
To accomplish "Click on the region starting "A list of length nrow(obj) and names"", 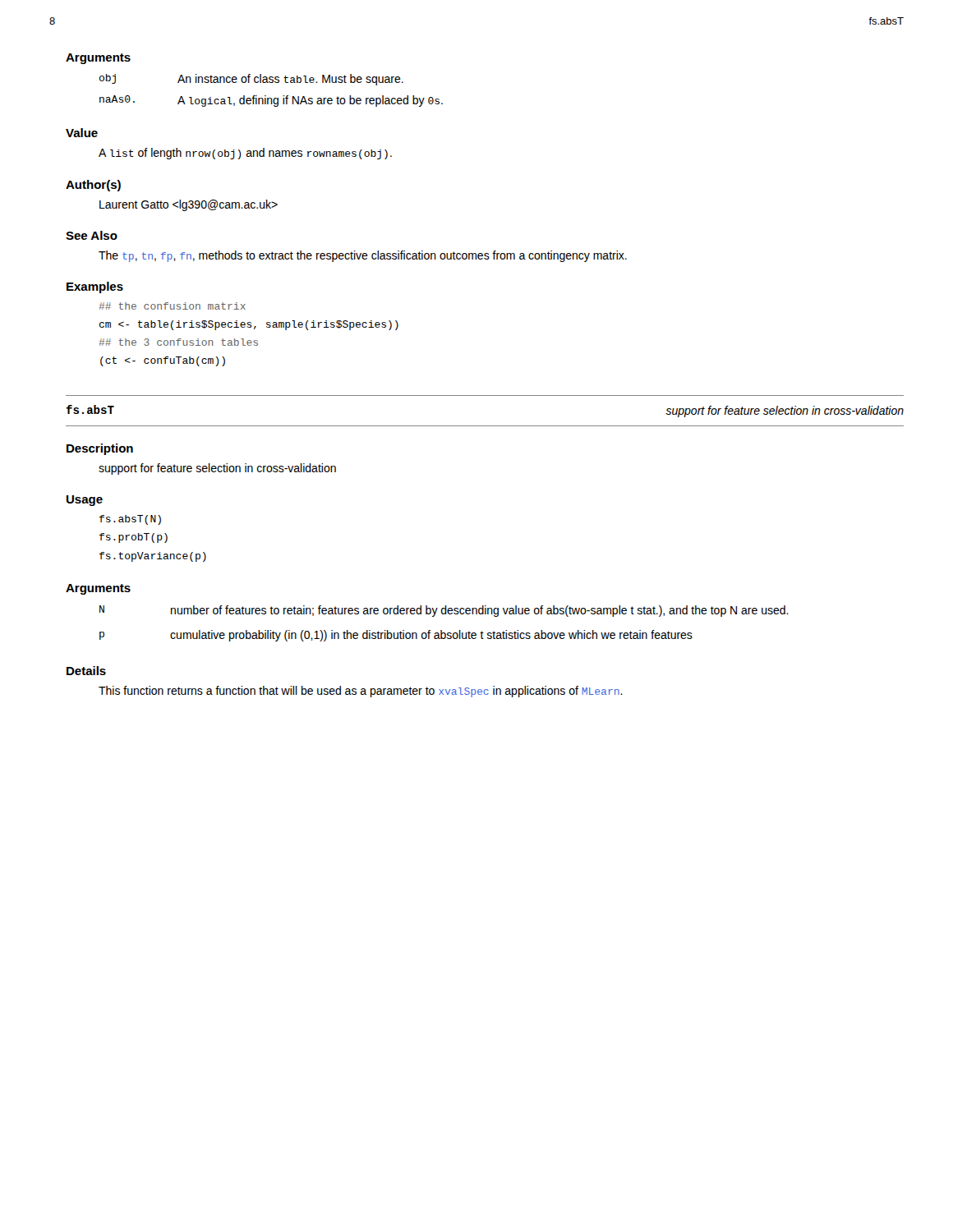I will 246,153.
